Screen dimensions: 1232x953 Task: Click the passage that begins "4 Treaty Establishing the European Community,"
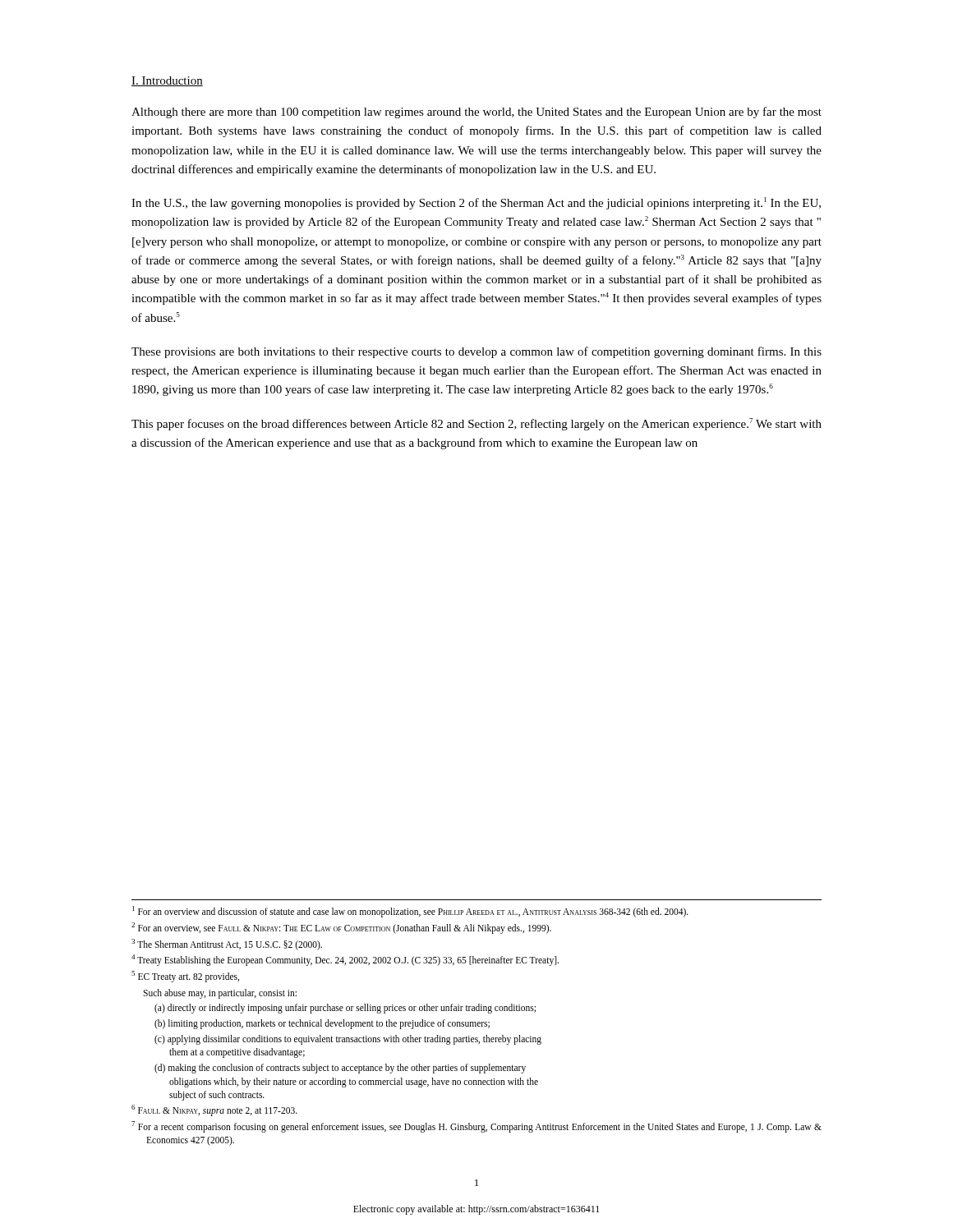click(x=476, y=961)
